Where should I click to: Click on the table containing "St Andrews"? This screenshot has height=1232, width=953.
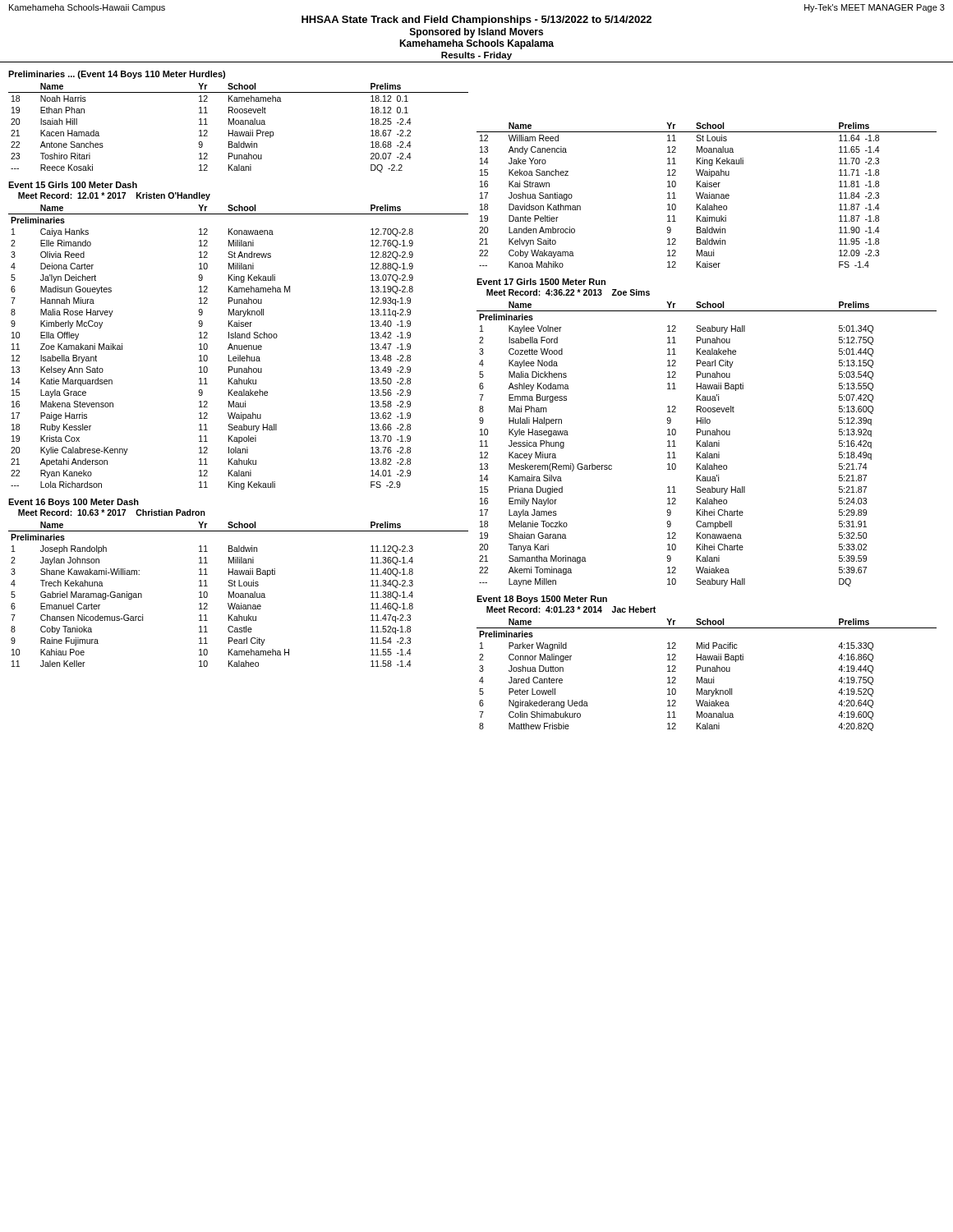(238, 346)
